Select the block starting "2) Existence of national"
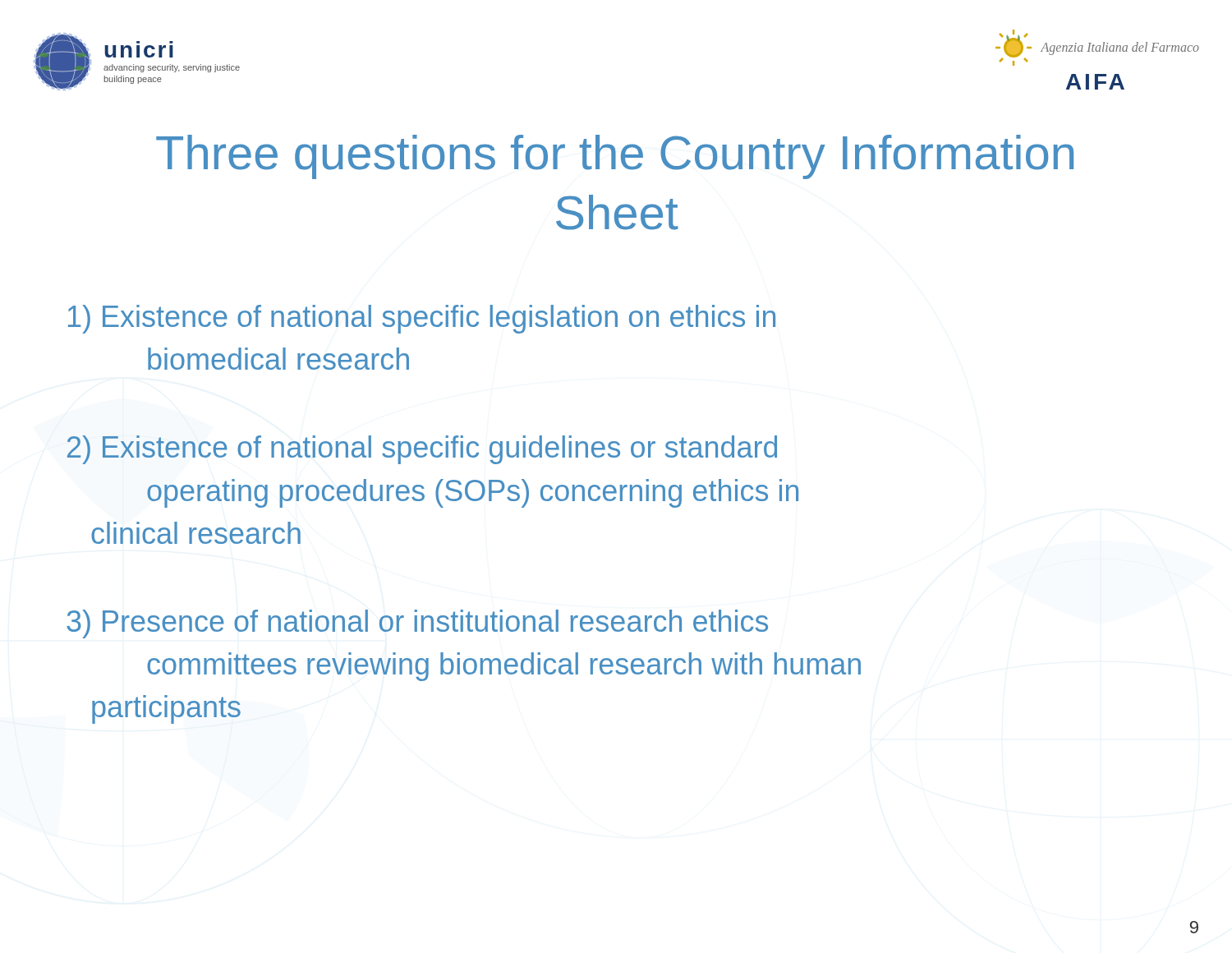Viewport: 1232px width, 953px height. click(x=433, y=491)
